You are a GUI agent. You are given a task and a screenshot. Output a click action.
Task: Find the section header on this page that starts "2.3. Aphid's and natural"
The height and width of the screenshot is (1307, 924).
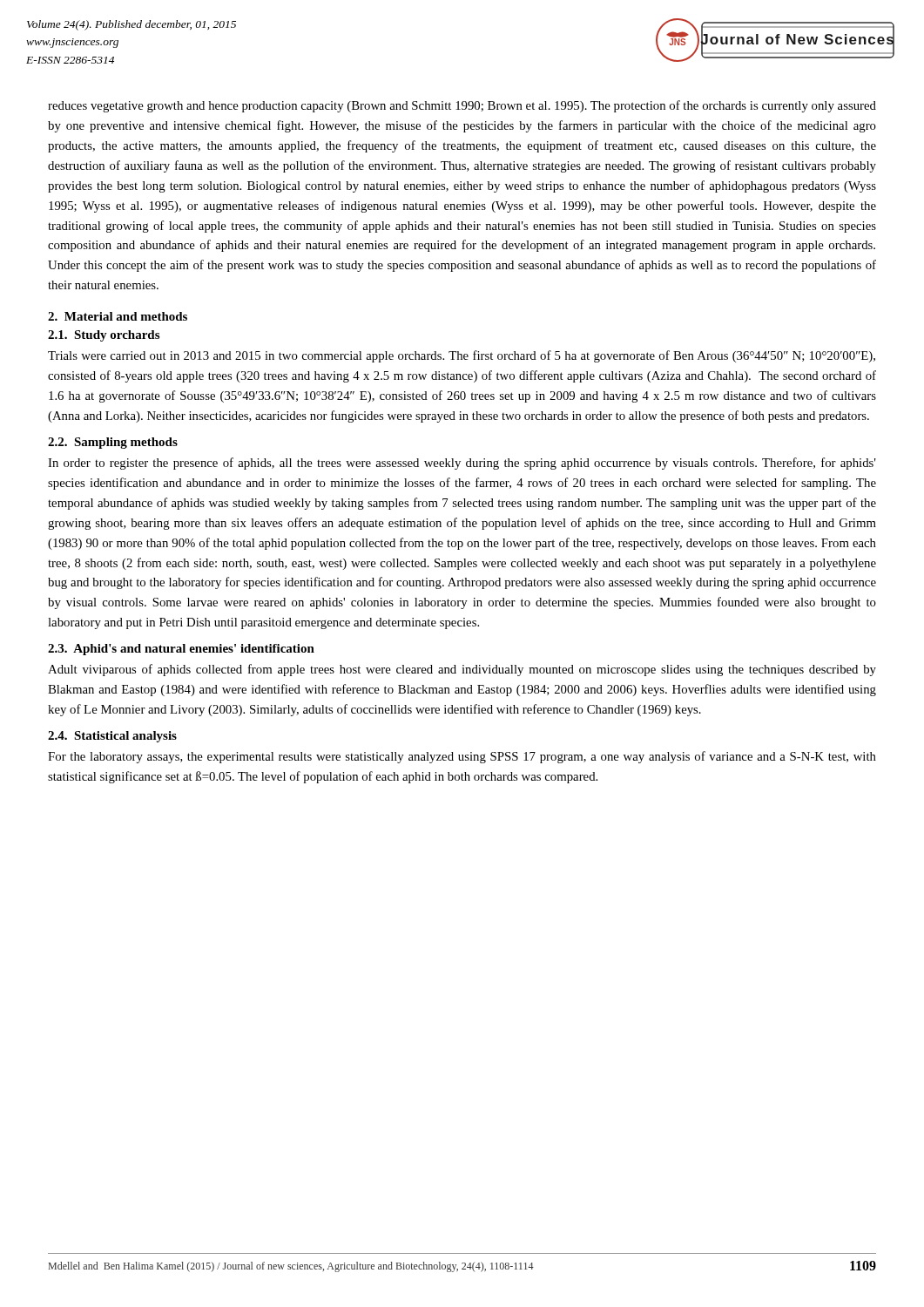tap(181, 648)
